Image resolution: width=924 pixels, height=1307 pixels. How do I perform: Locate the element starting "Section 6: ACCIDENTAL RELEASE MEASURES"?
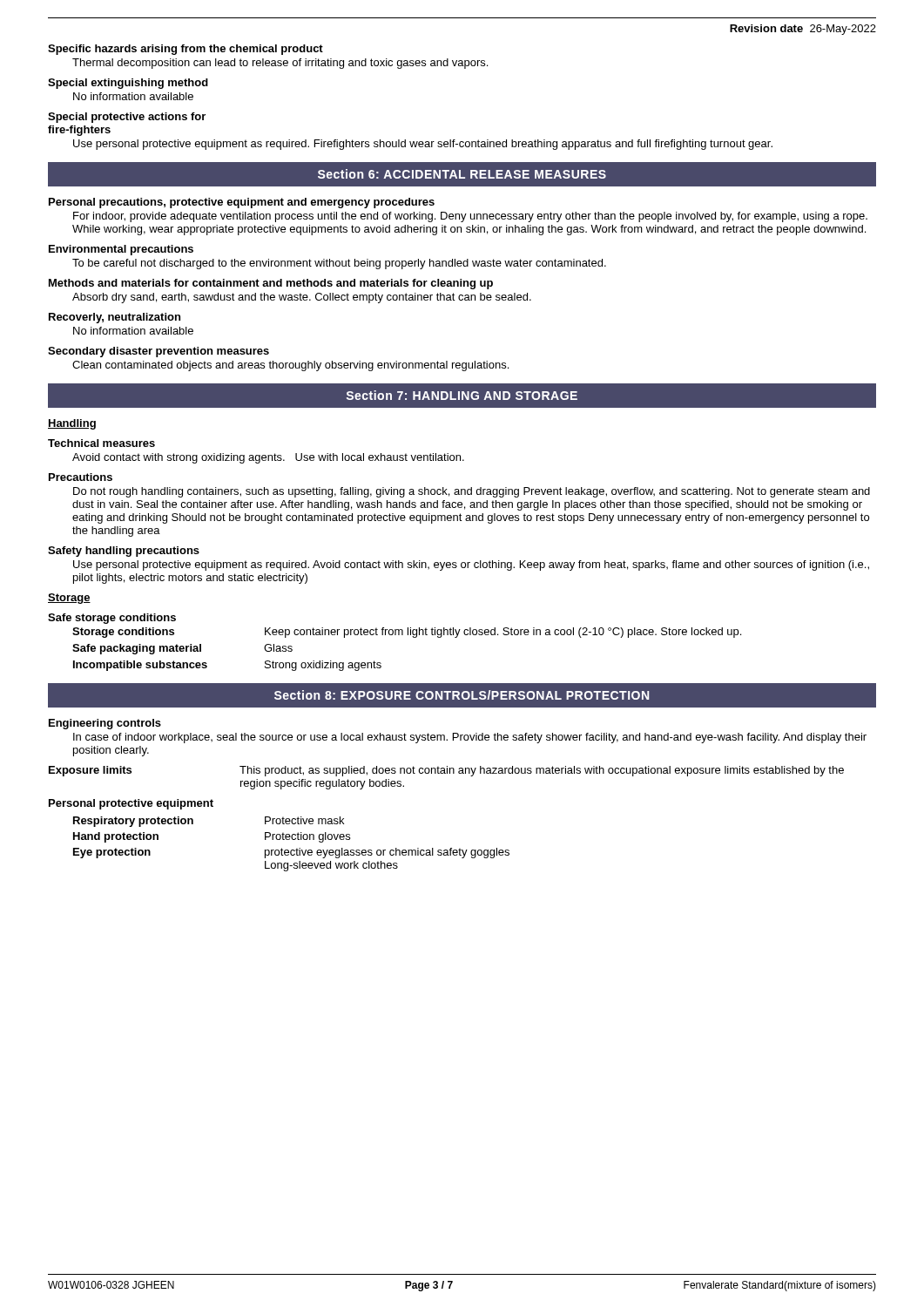tap(462, 174)
